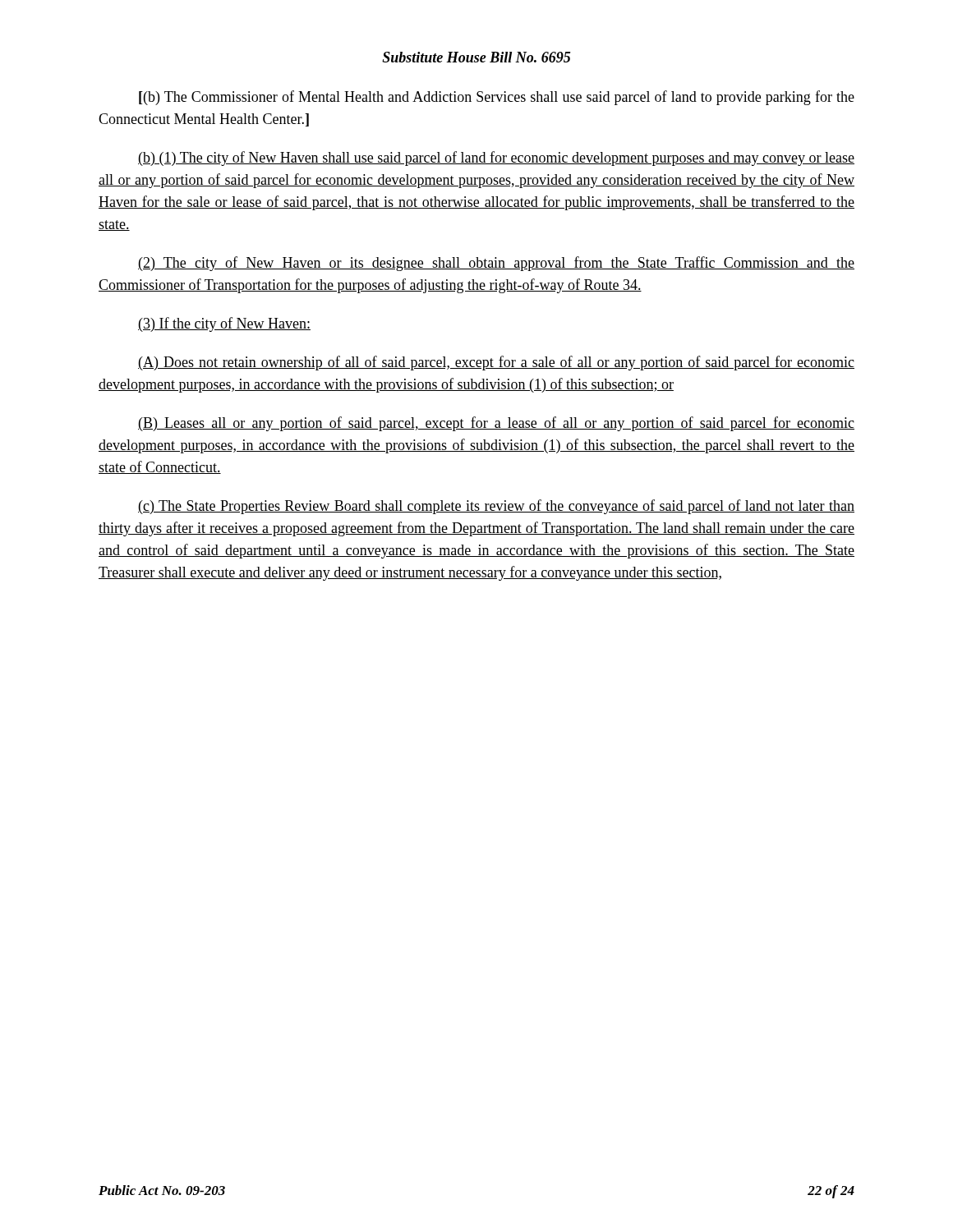Locate the block of text that opens with "(B) Leases all or"
Viewport: 953px width, 1232px height.
tap(476, 445)
